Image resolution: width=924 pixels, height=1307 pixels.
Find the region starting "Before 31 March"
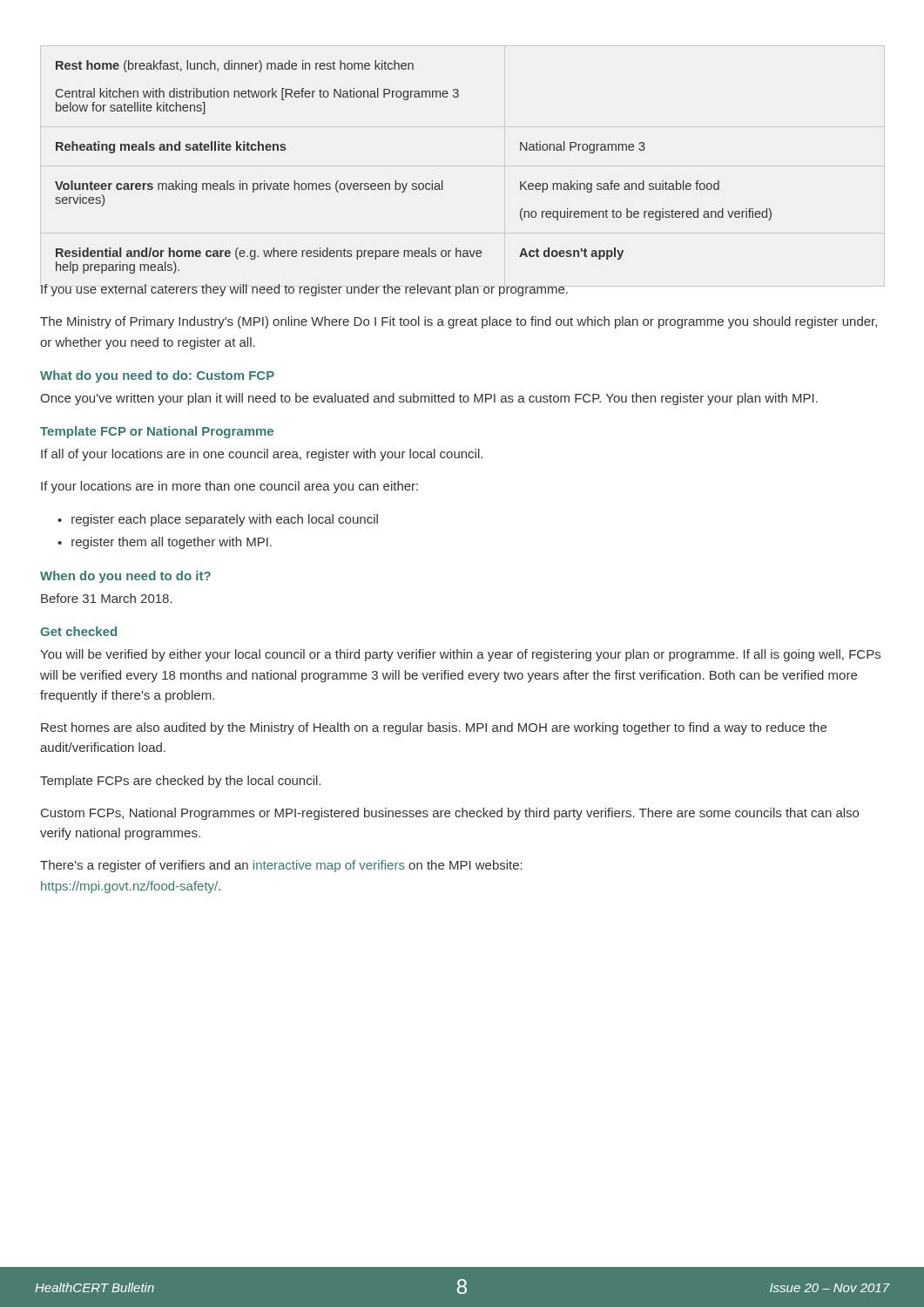click(x=107, y=598)
